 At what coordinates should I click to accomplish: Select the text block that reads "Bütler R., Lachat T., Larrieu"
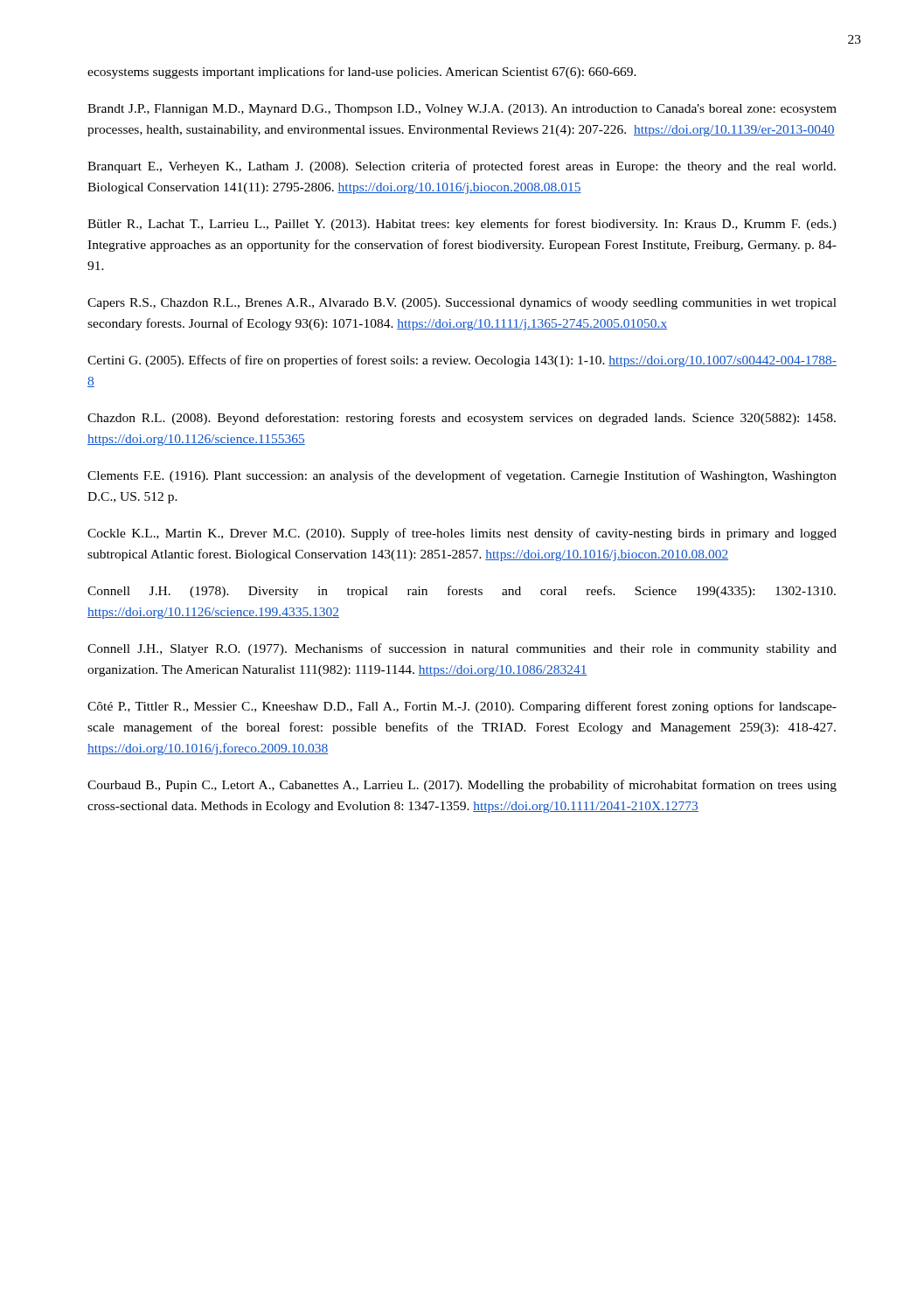462,244
